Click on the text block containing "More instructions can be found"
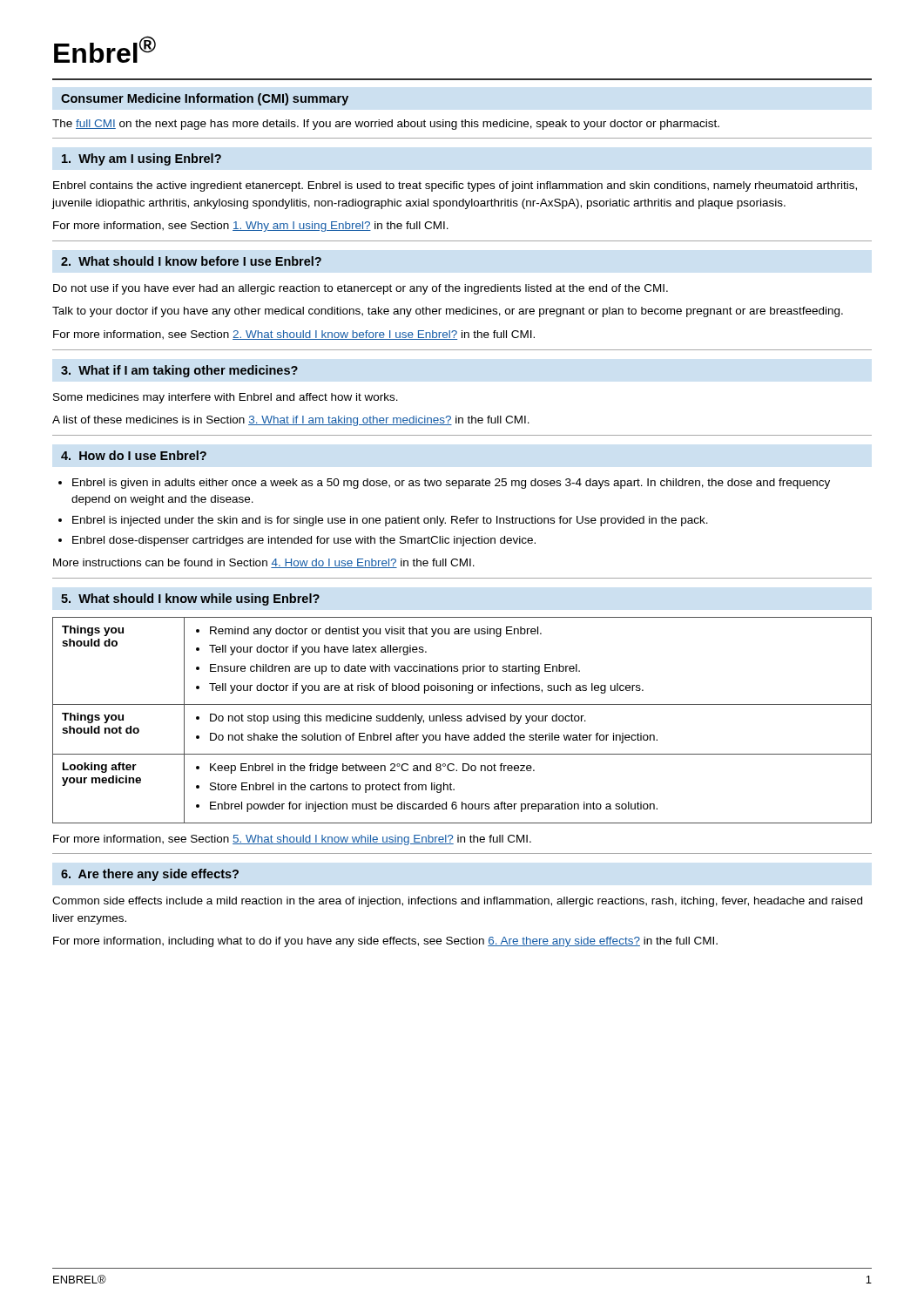This screenshot has width=924, height=1307. [x=264, y=562]
